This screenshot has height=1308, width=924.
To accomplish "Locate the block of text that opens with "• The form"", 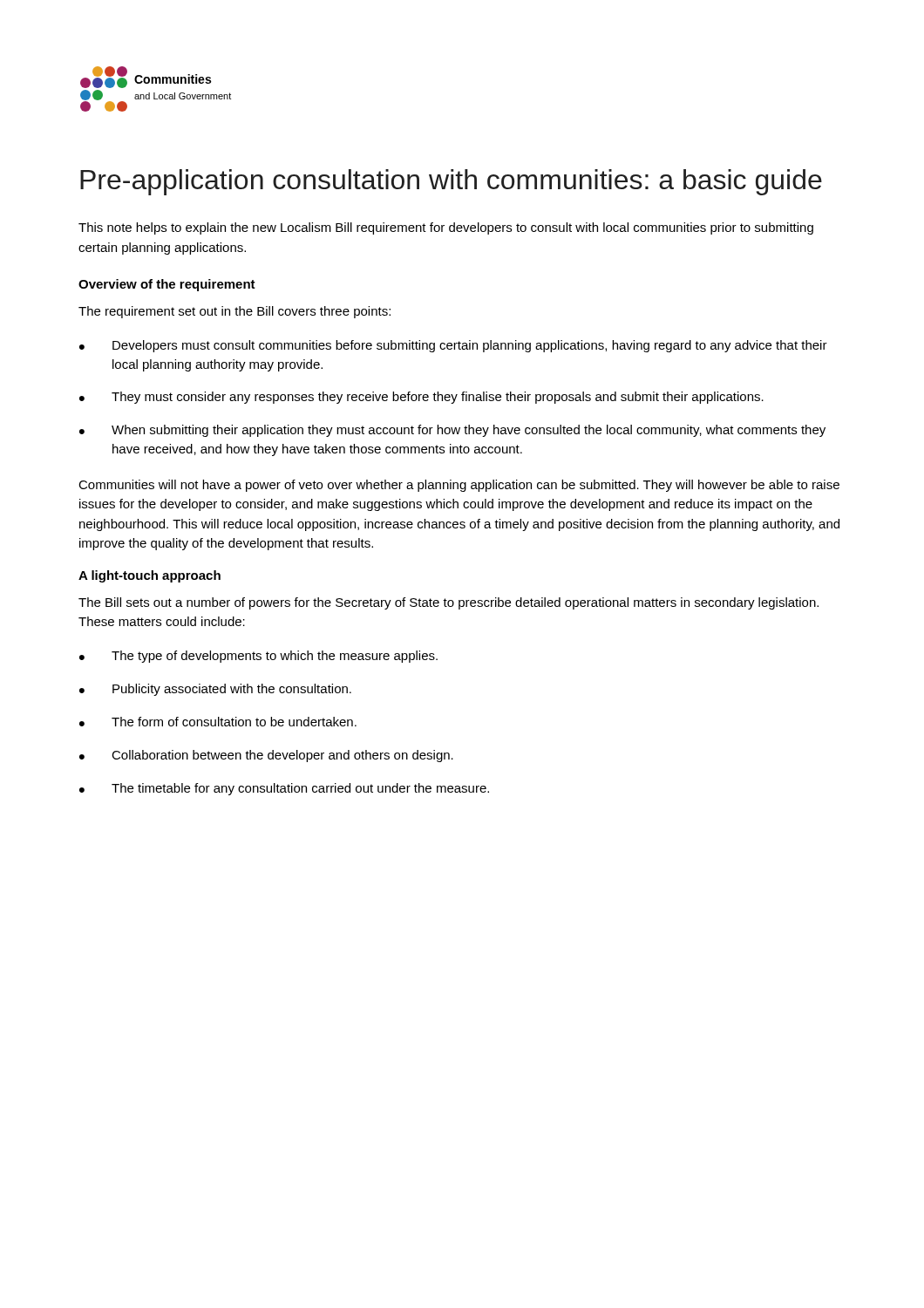I will (218, 722).
